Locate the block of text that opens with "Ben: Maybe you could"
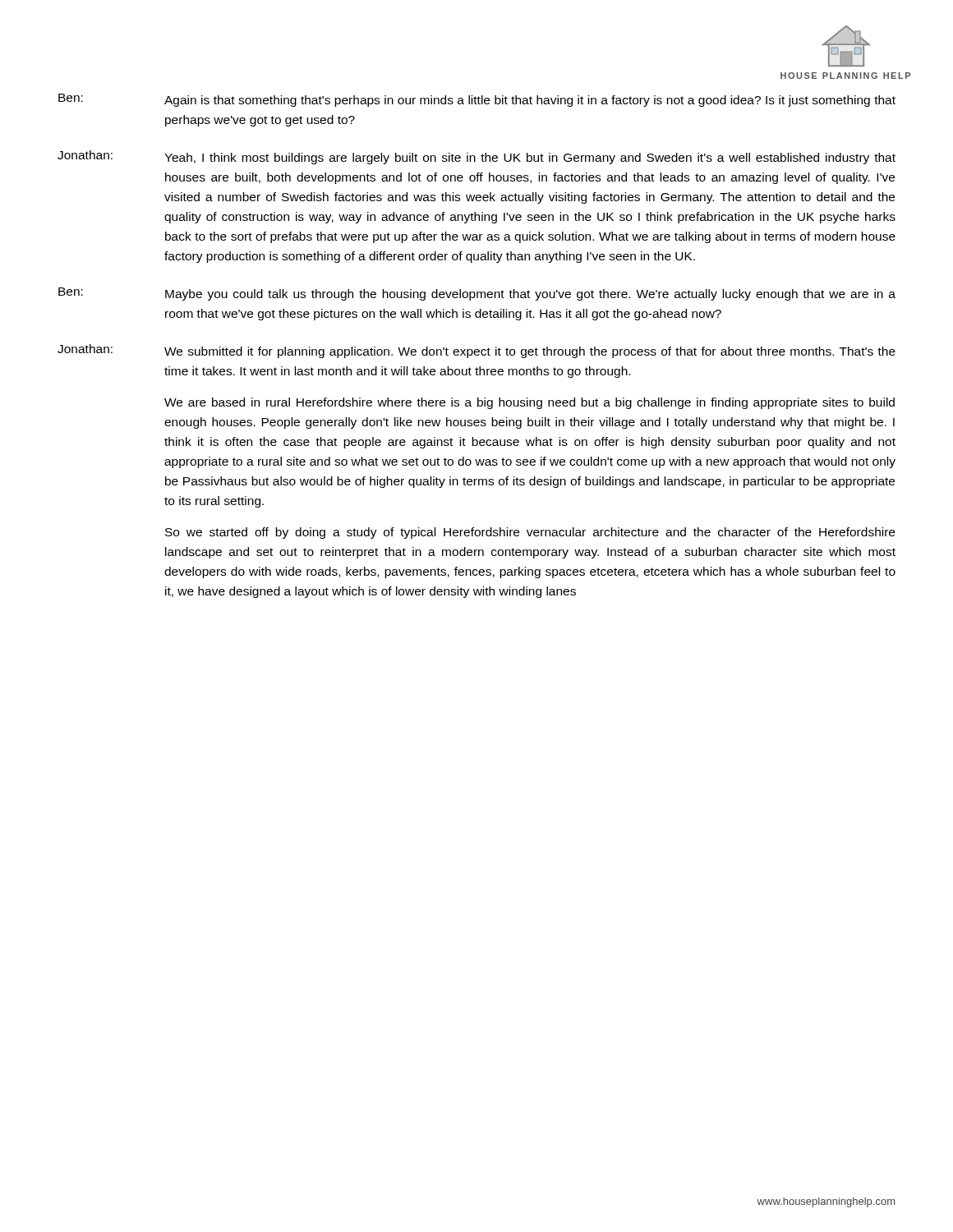This screenshot has width=953, height=1232. tap(476, 304)
